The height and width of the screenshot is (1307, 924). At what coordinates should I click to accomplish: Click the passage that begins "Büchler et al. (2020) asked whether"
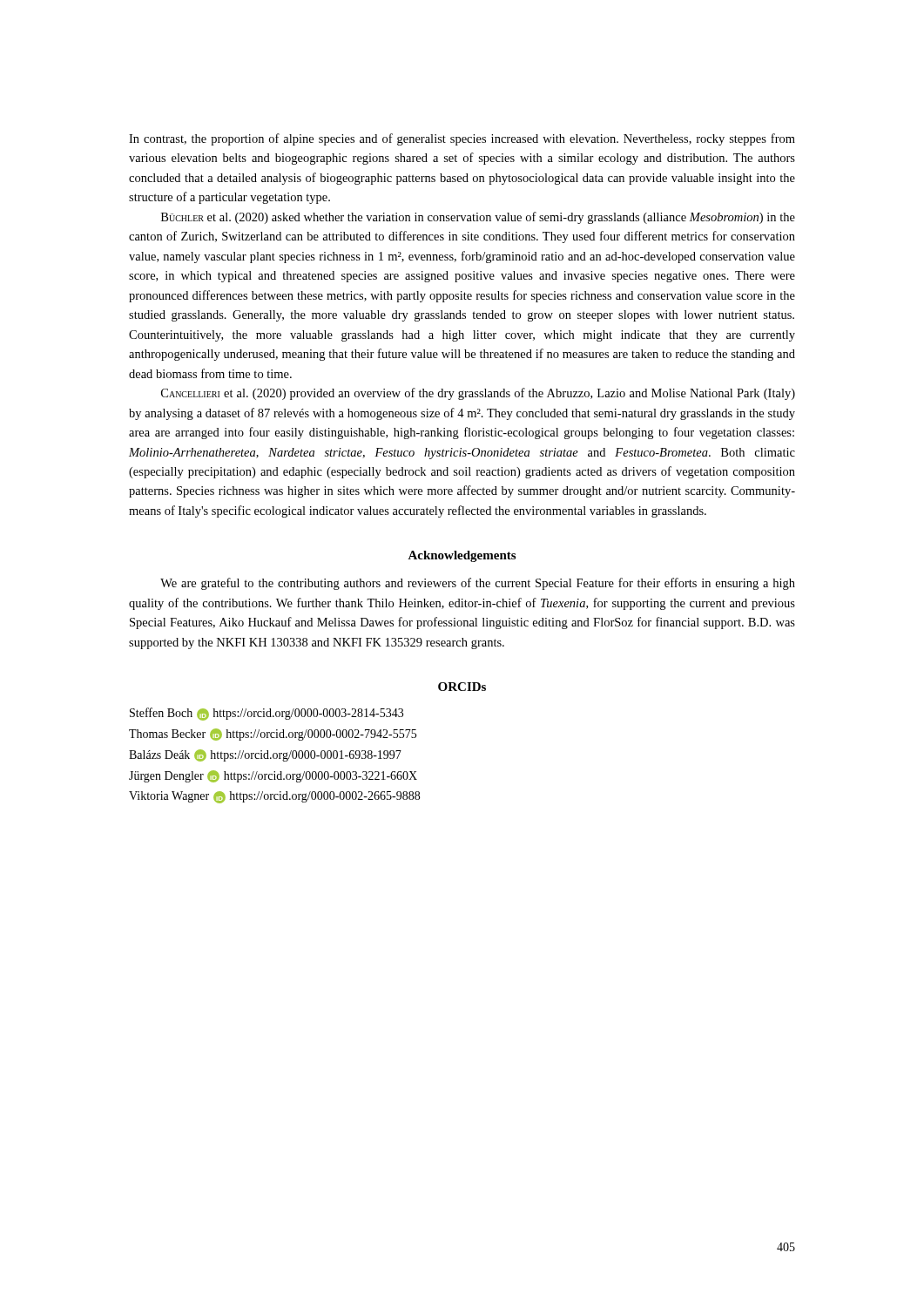point(462,295)
